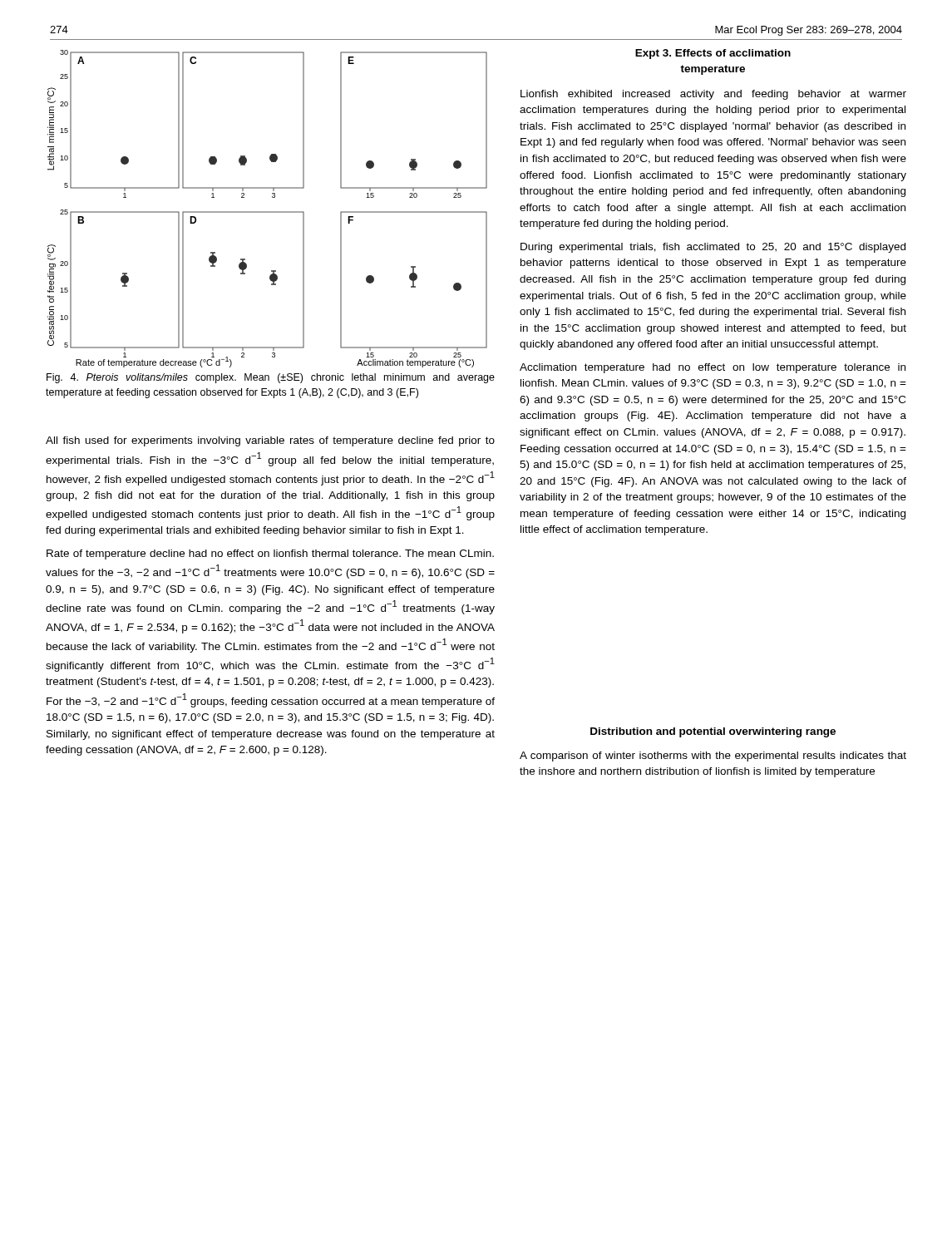Find the block starting "All fish used for experiments involving variable rates"
952x1247 pixels.
pyautogui.click(x=270, y=595)
